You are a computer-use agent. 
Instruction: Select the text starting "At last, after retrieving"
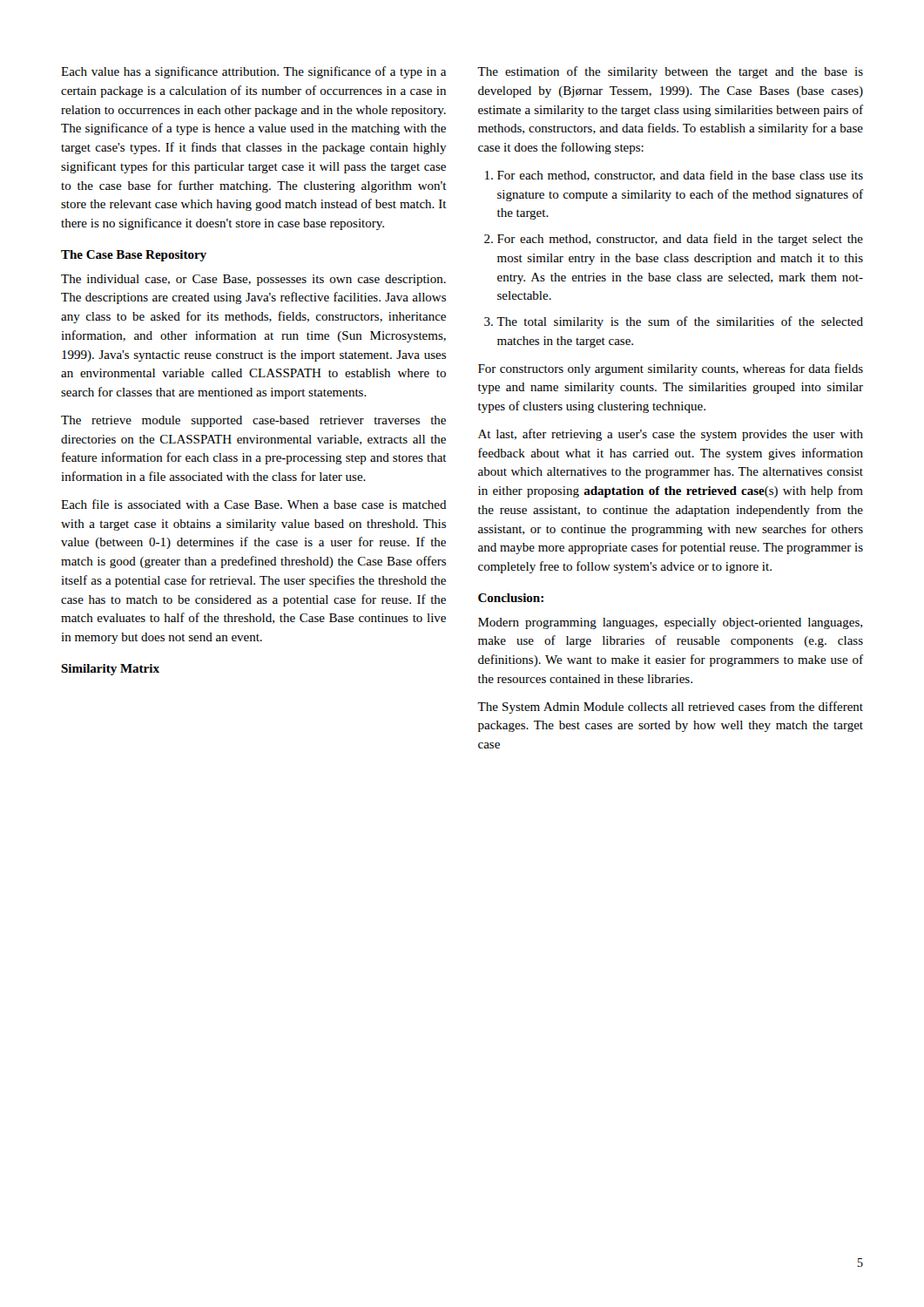[x=670, y=501]
